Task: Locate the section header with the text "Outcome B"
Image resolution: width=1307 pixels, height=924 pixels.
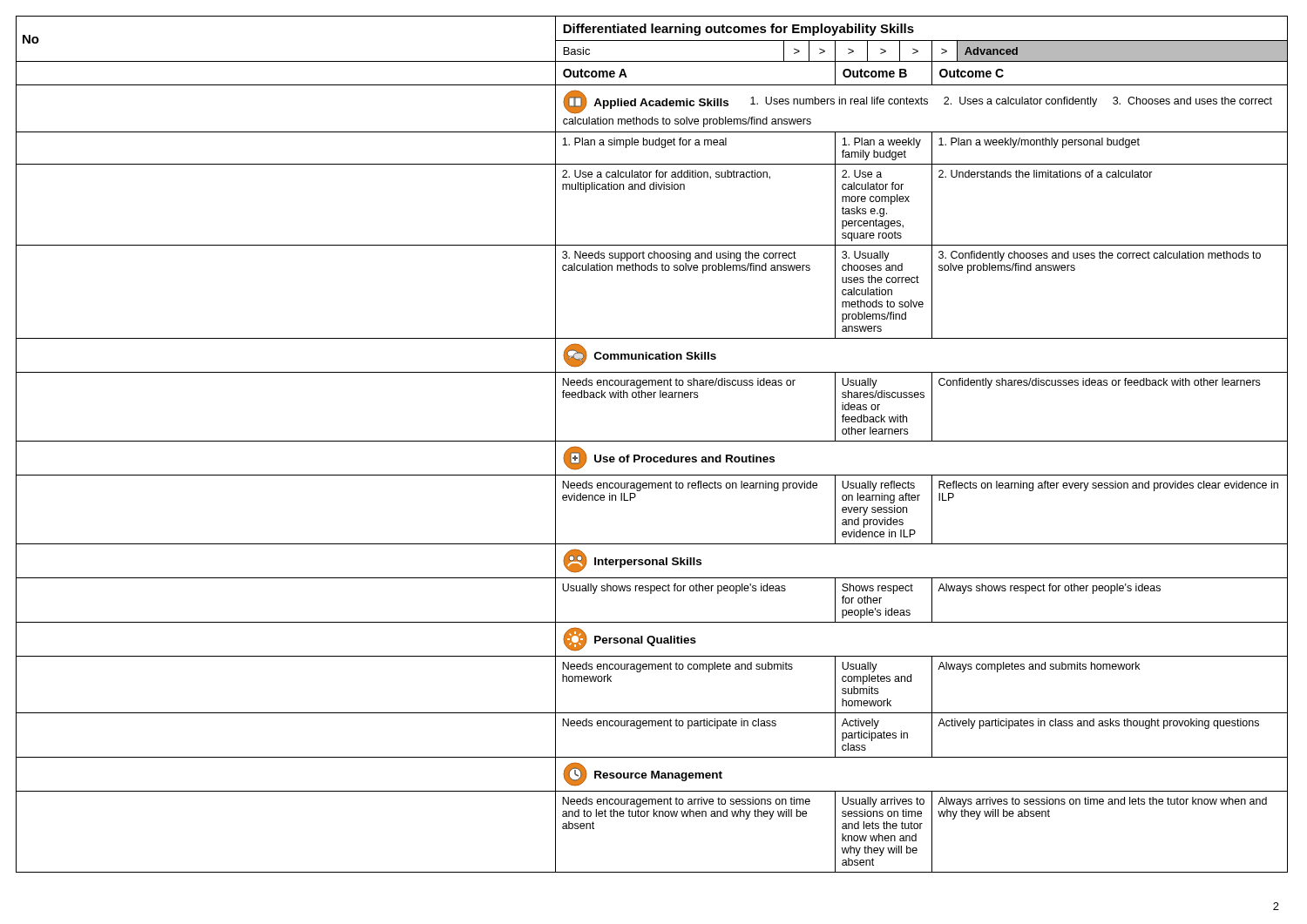Action: 875,73
